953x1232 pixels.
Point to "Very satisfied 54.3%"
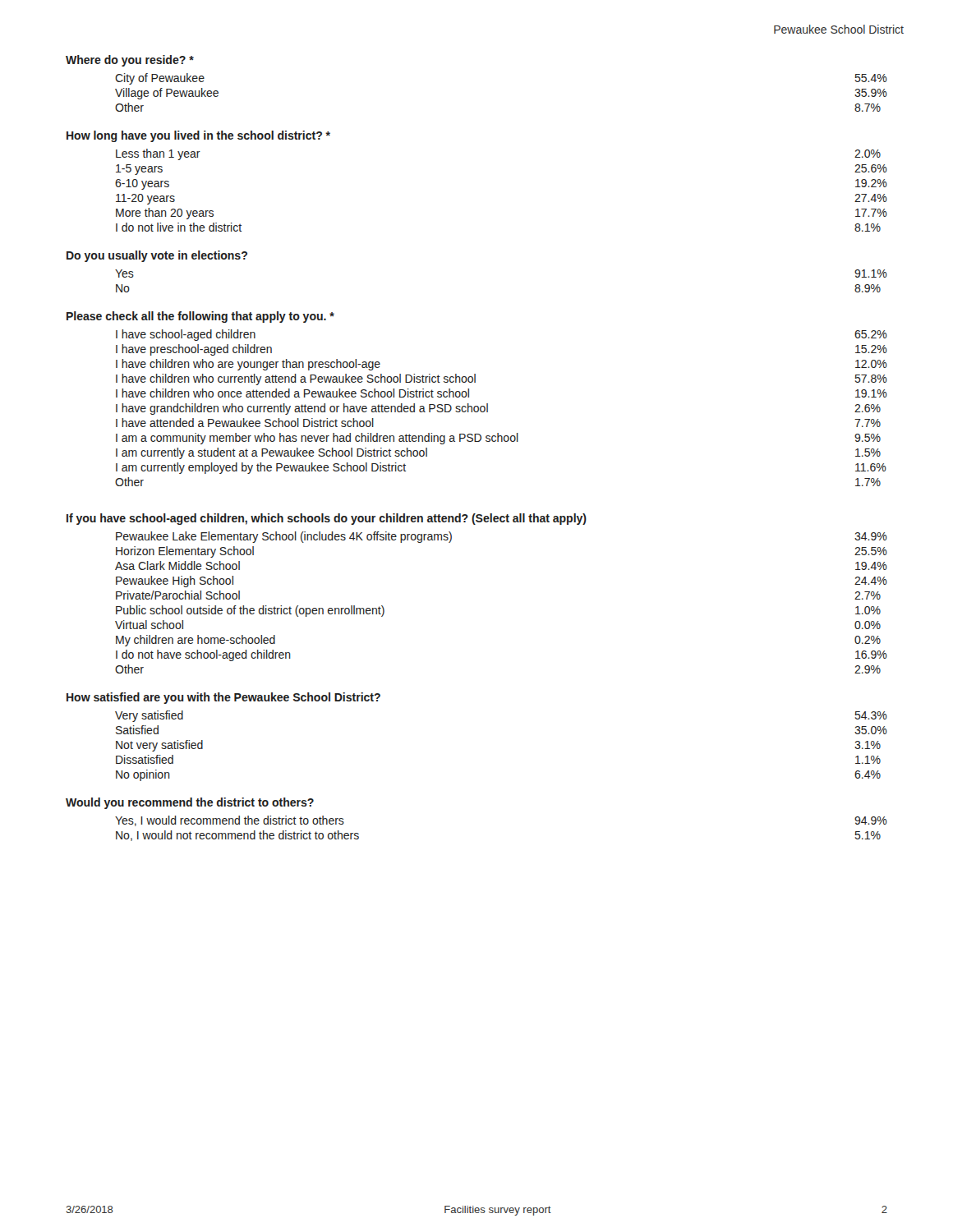(150, 716)
